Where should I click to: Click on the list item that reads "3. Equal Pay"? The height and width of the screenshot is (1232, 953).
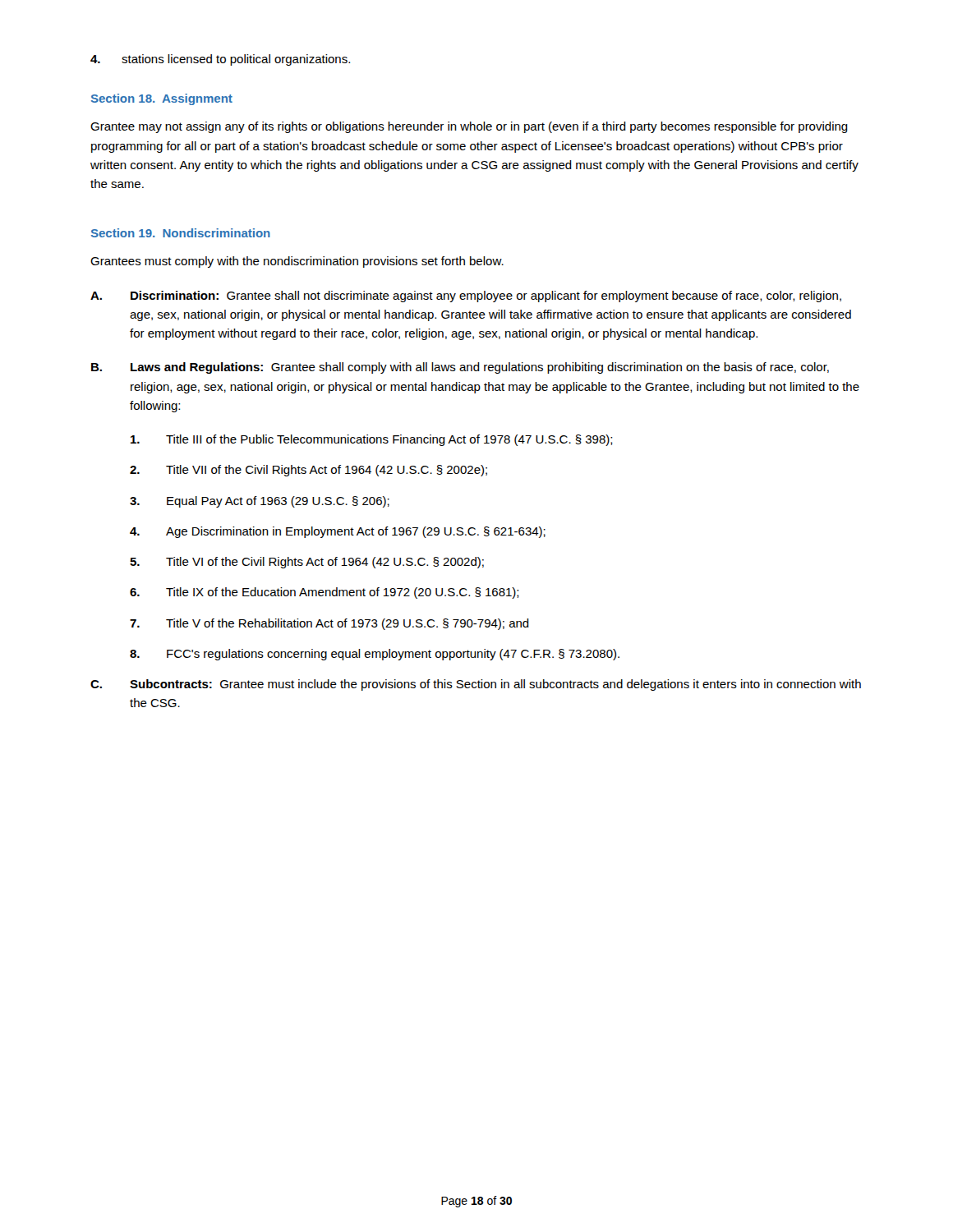pyautogui.click(x=260, y=502)
